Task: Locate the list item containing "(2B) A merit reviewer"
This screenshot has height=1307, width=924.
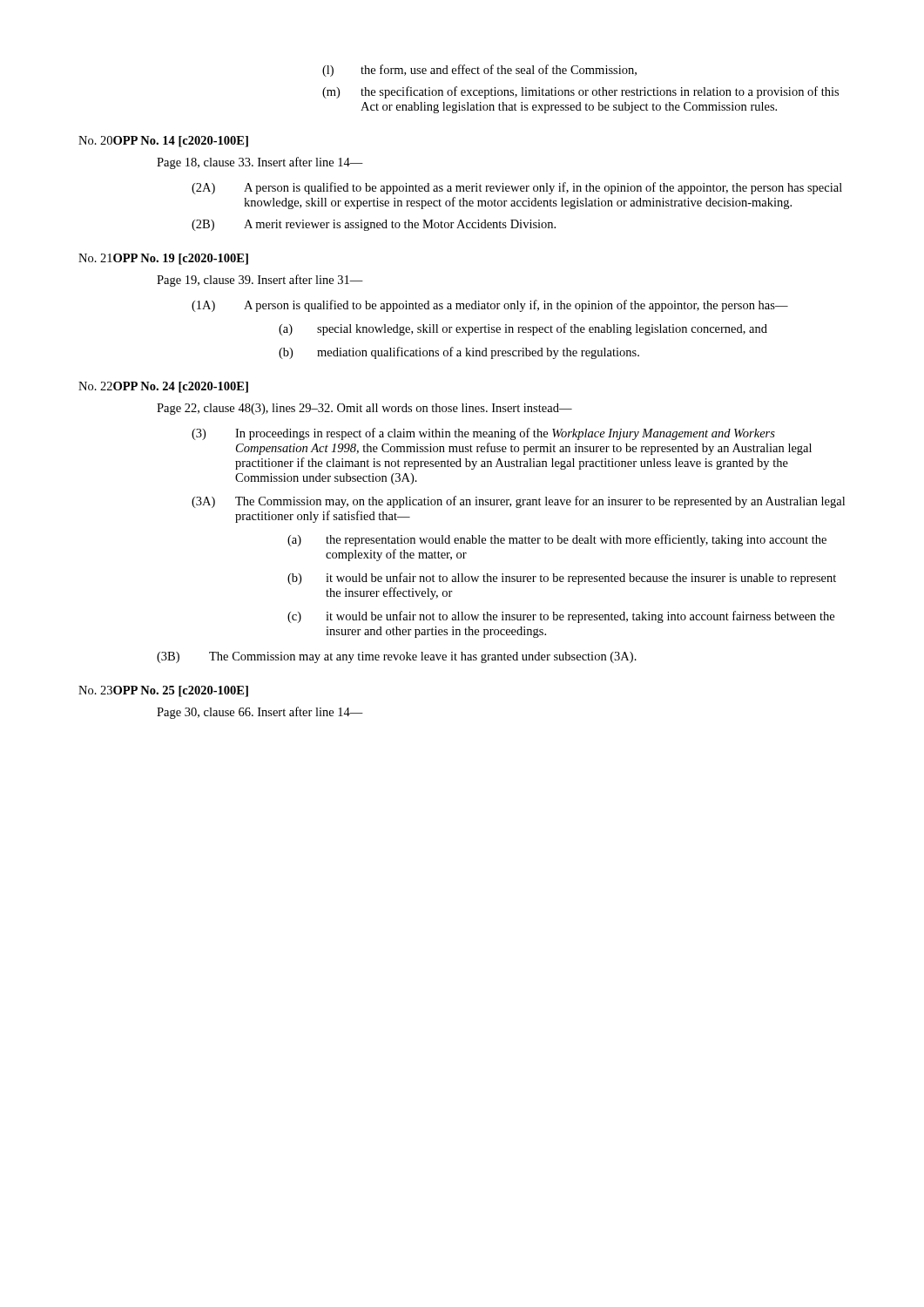Action: click(501, 224)
